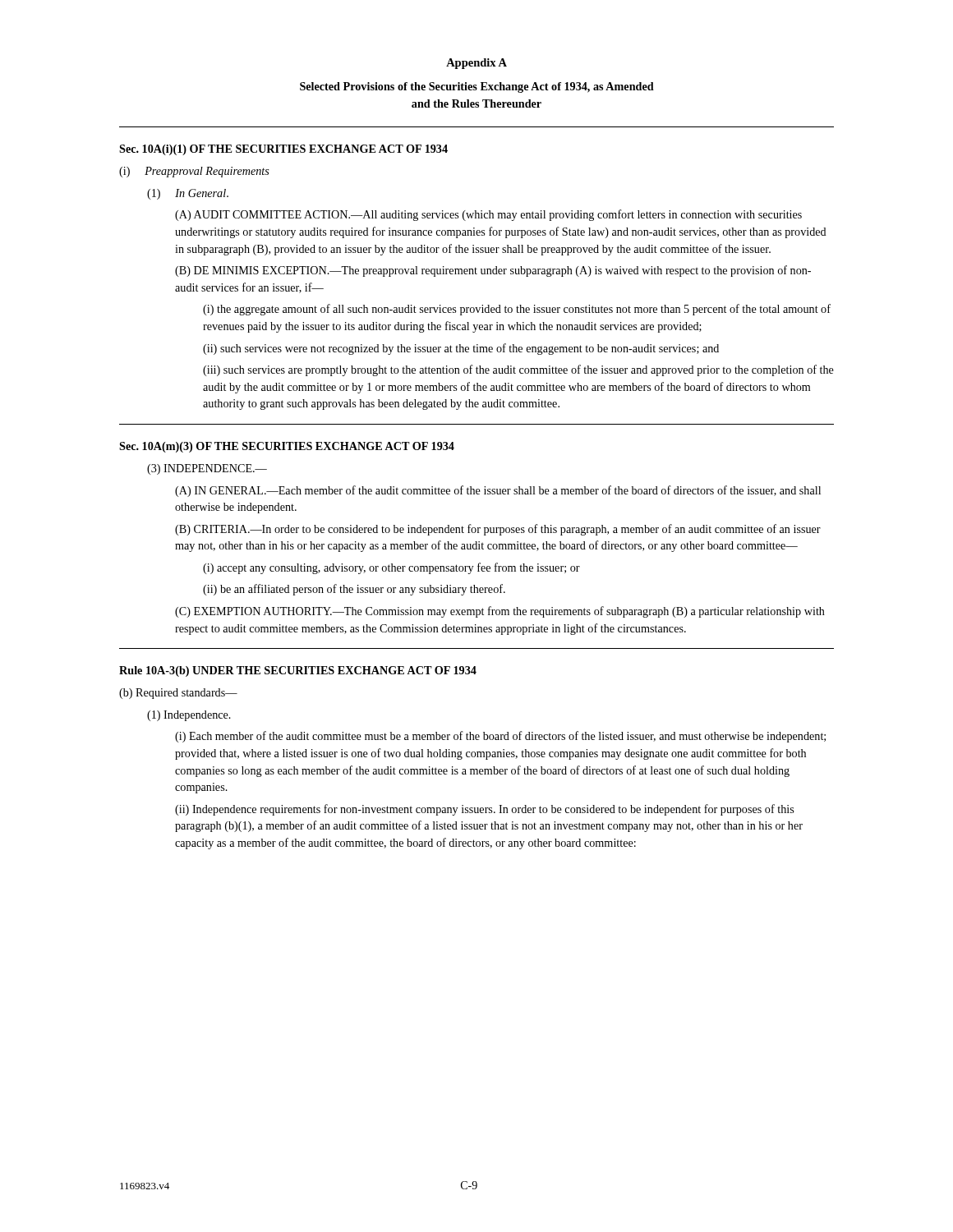Select the region starting "Sec. 10A(i)(1) OF"
This screenshot has height=1232, width=953.
[x=283, y=149]
